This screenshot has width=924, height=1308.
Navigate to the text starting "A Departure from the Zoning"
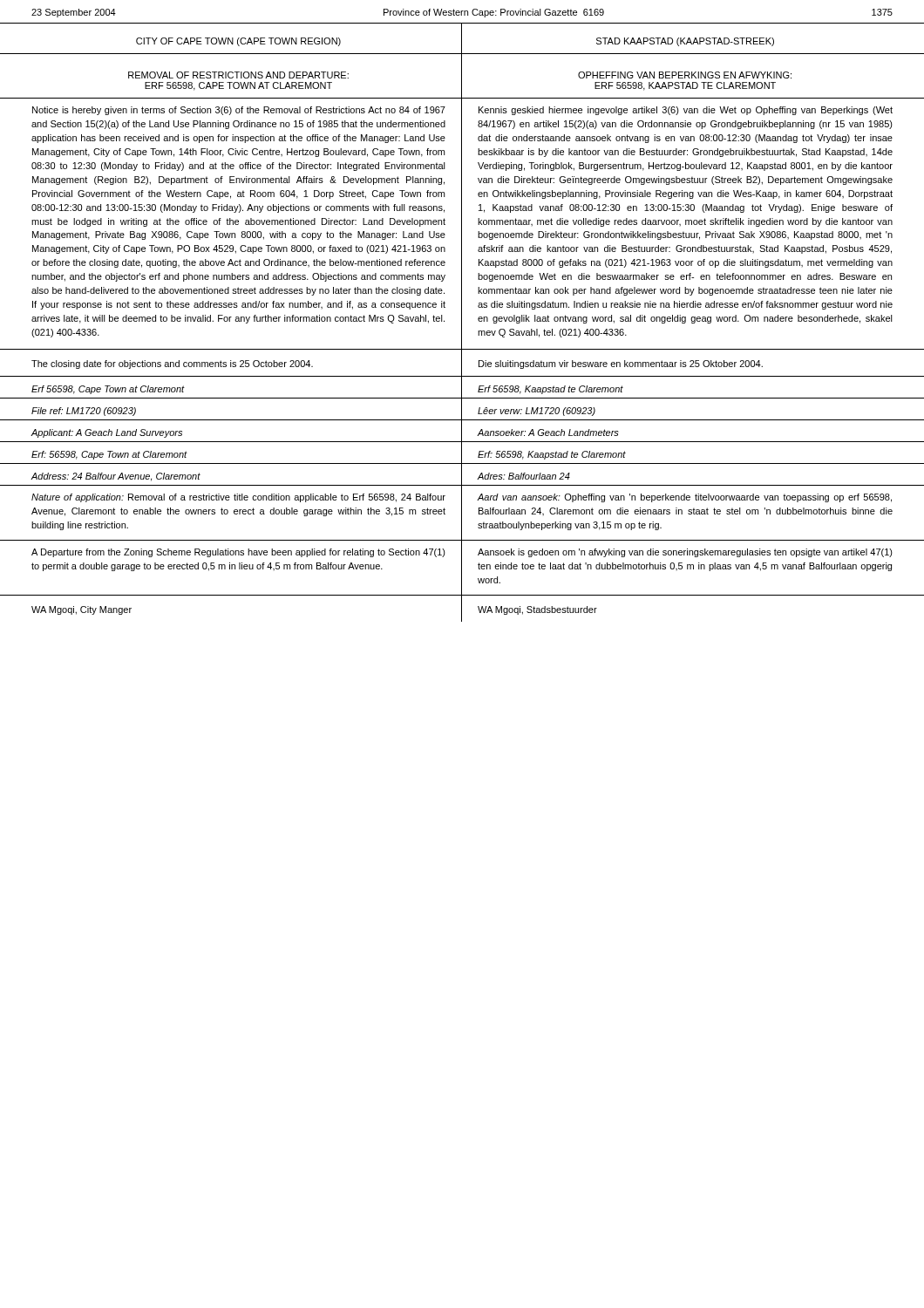click(x=238, y=560)
